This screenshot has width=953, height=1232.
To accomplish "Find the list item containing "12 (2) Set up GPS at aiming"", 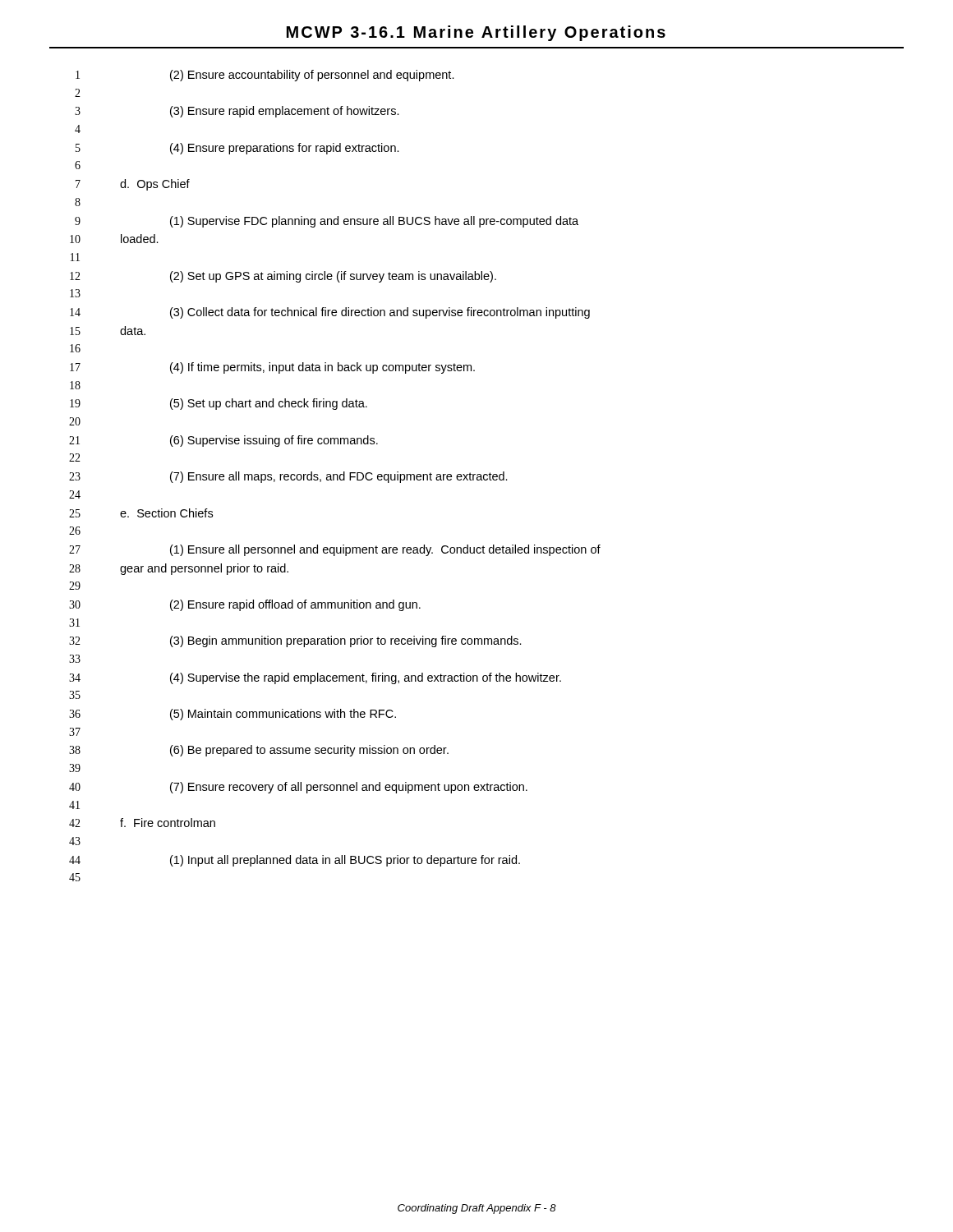I will point(476,276).
